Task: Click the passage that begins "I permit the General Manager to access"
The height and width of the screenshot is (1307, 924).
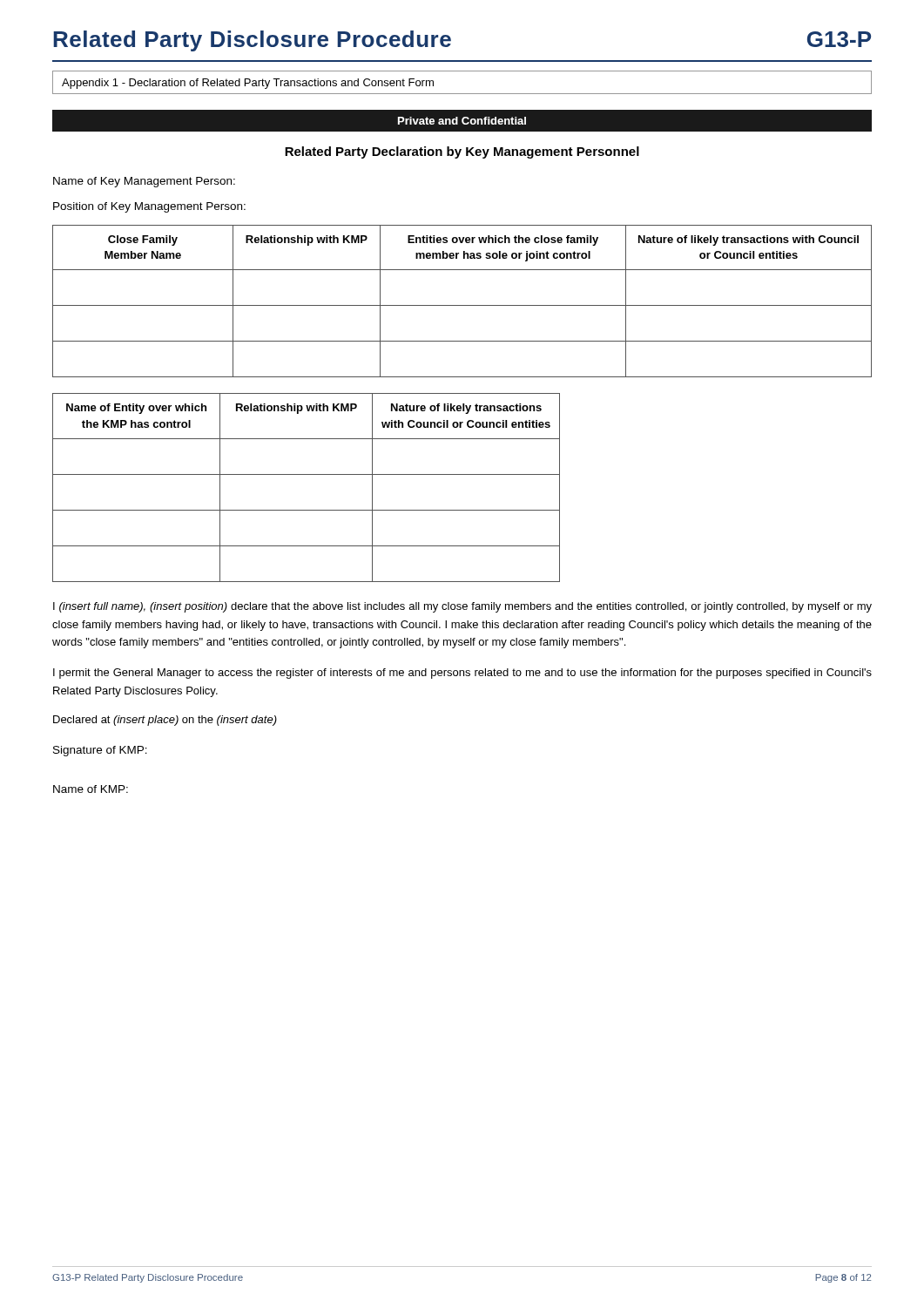Action: pyautogui.click(x=462, y=681)
